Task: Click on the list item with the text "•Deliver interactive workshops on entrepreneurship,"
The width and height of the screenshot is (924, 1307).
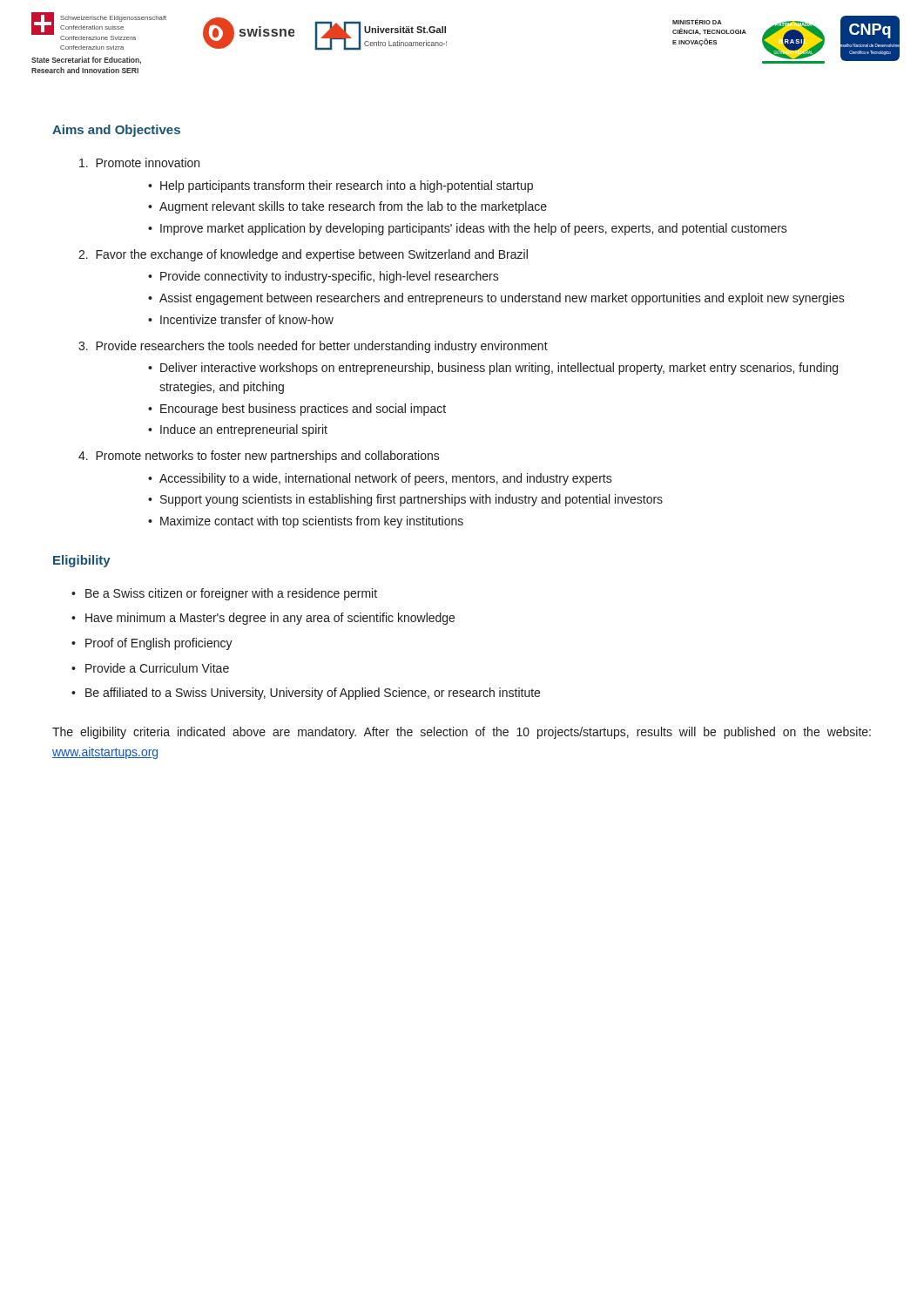Action: 510,378
